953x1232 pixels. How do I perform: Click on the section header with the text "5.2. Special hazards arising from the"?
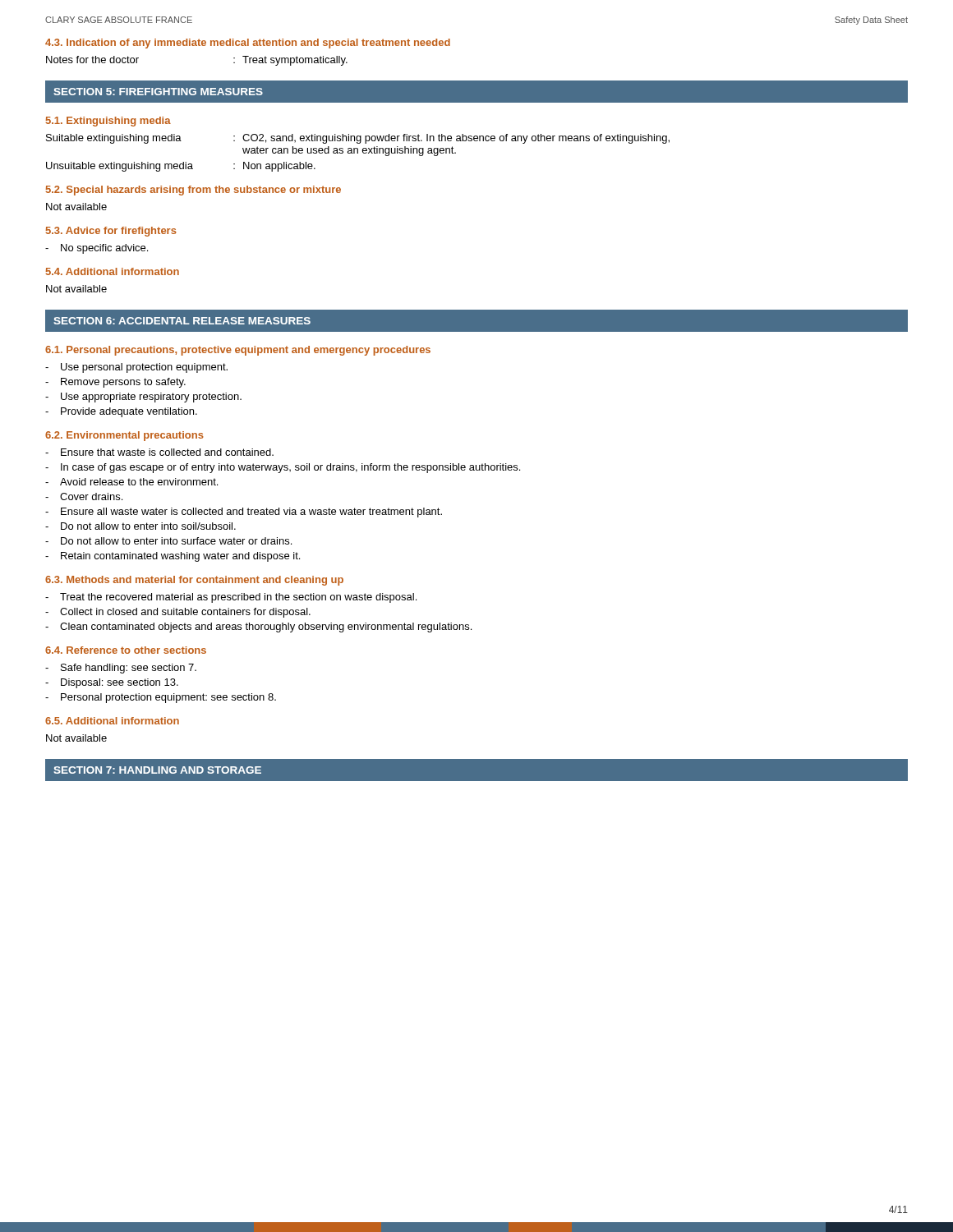(x=193, y=189)
